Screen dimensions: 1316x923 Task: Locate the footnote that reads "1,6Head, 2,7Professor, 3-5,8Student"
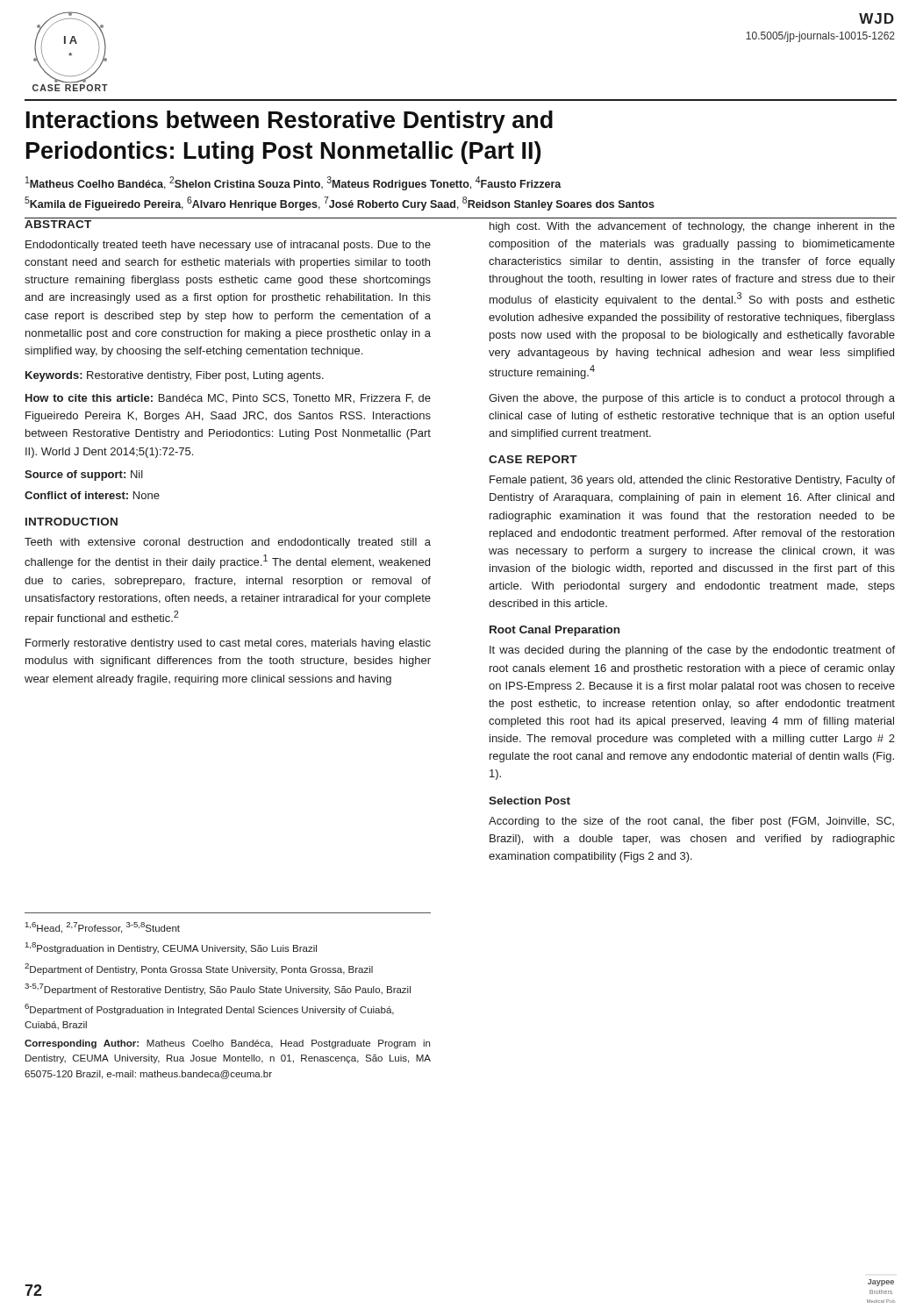pos(228,1000)
